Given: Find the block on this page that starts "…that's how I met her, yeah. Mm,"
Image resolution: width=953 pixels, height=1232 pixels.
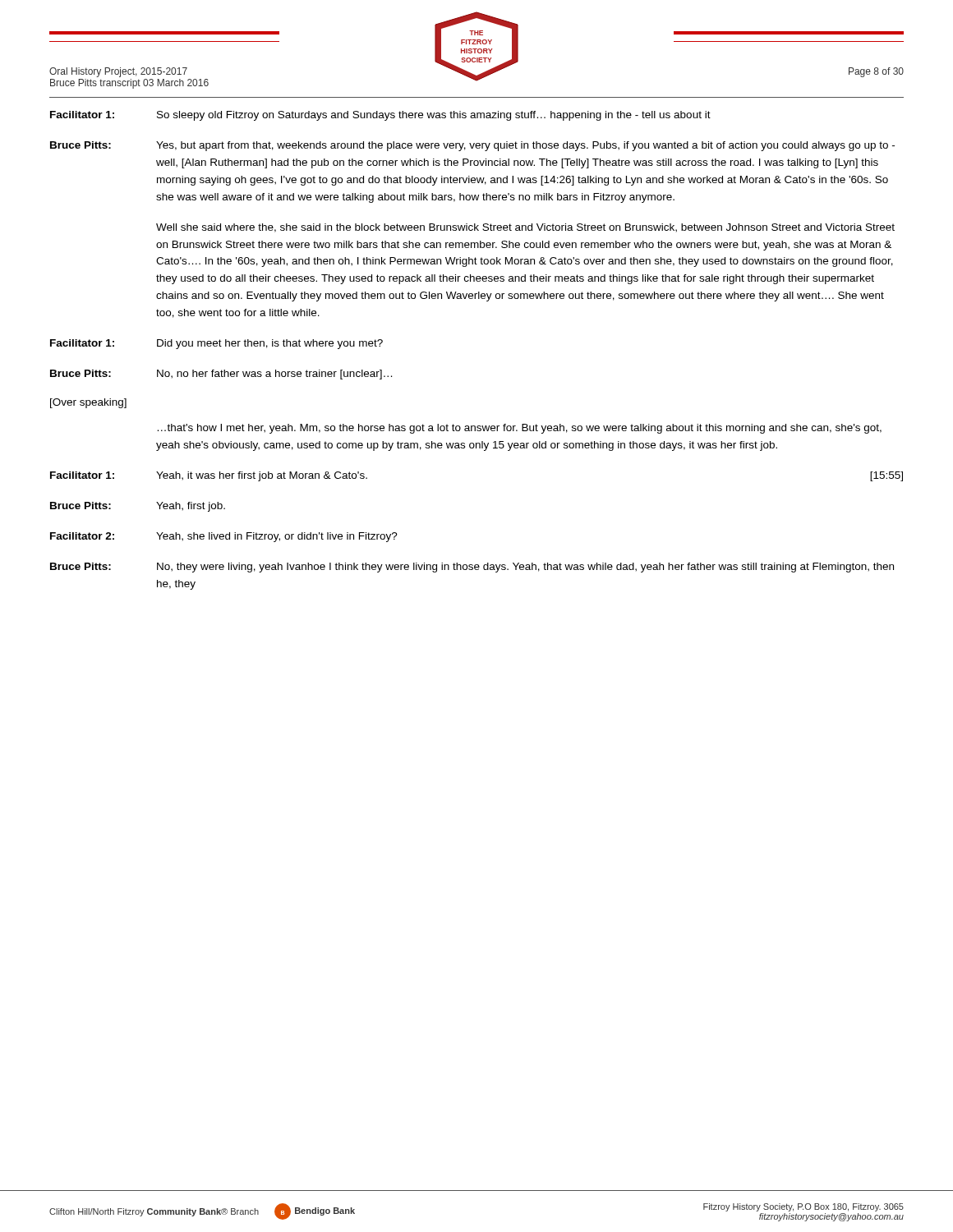Looking at the screenshot, I should click(x=519, y=436).
